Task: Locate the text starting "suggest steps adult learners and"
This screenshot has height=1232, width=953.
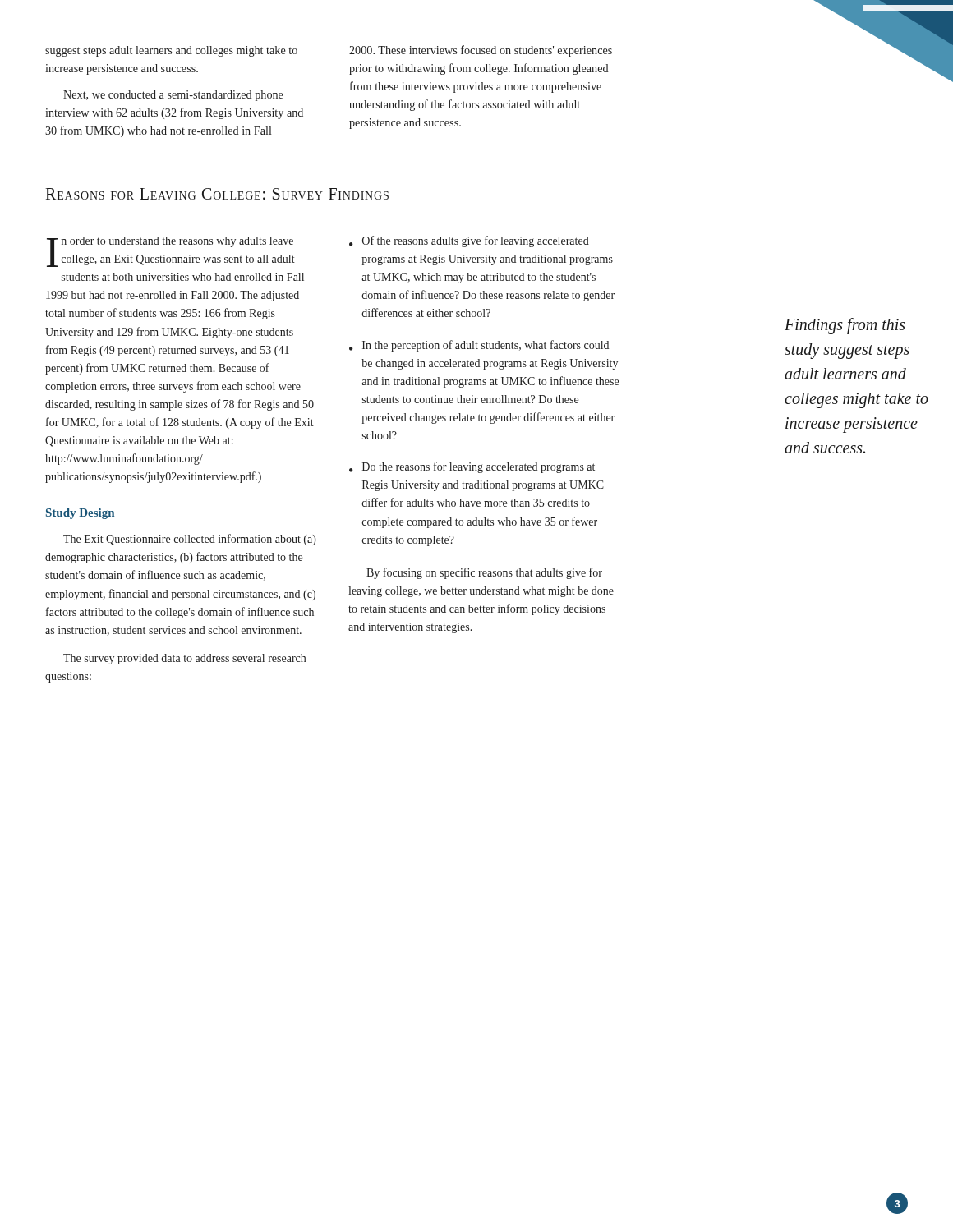Action: (x=181, y=90)
